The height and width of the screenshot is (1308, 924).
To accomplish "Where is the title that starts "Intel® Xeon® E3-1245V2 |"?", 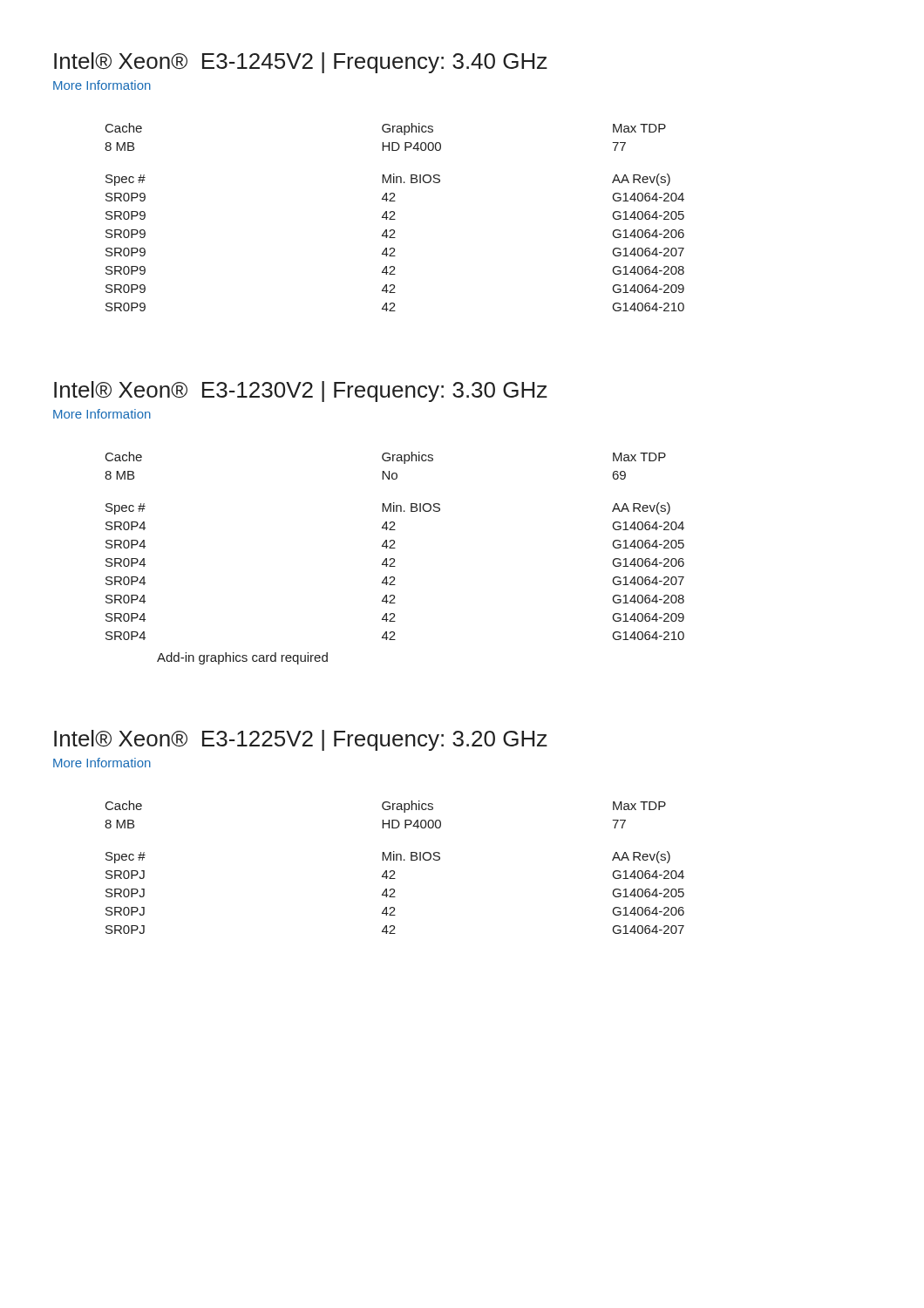I will tap(300, 61).
